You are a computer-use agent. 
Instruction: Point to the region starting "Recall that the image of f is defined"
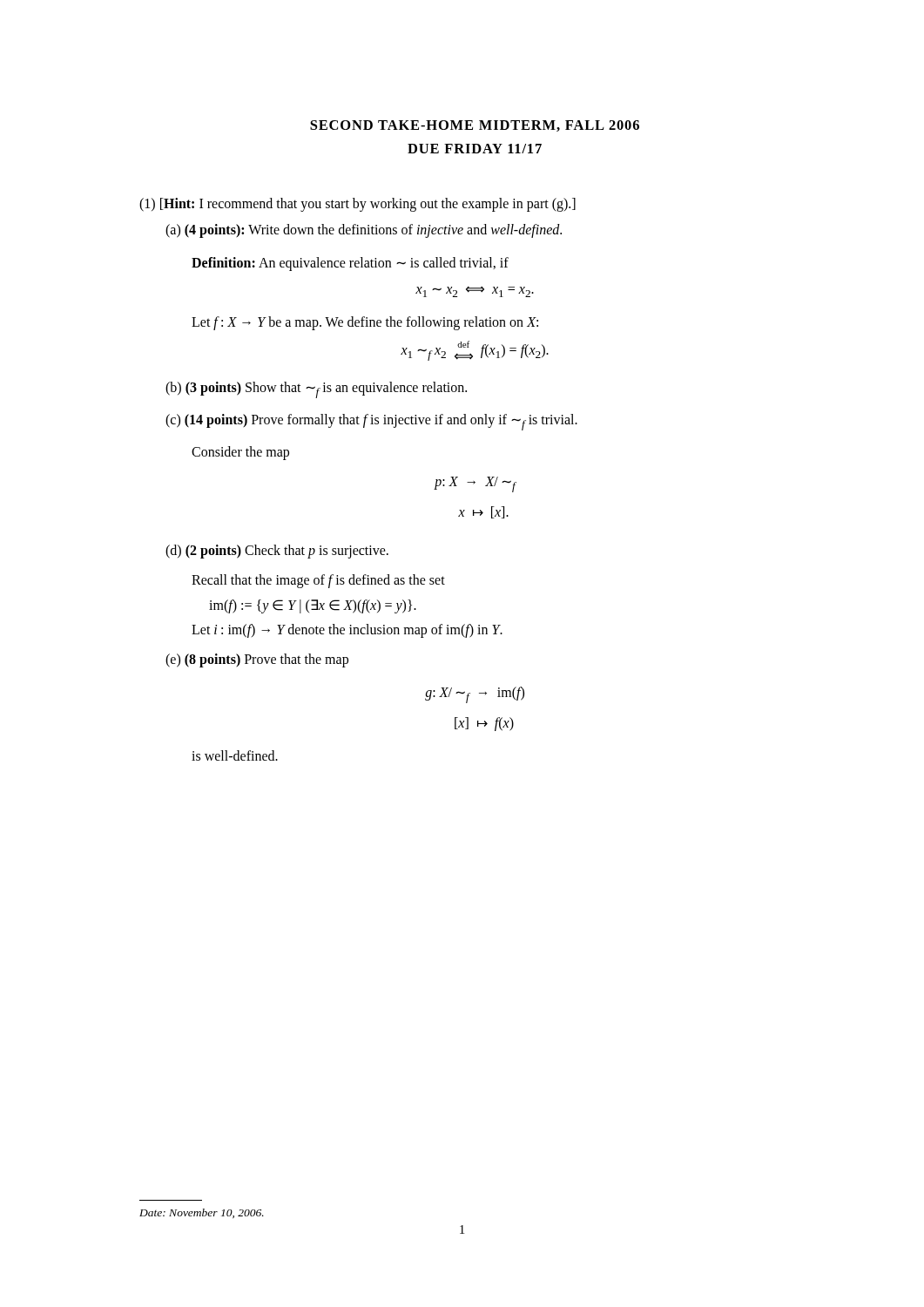coord(318,580)
